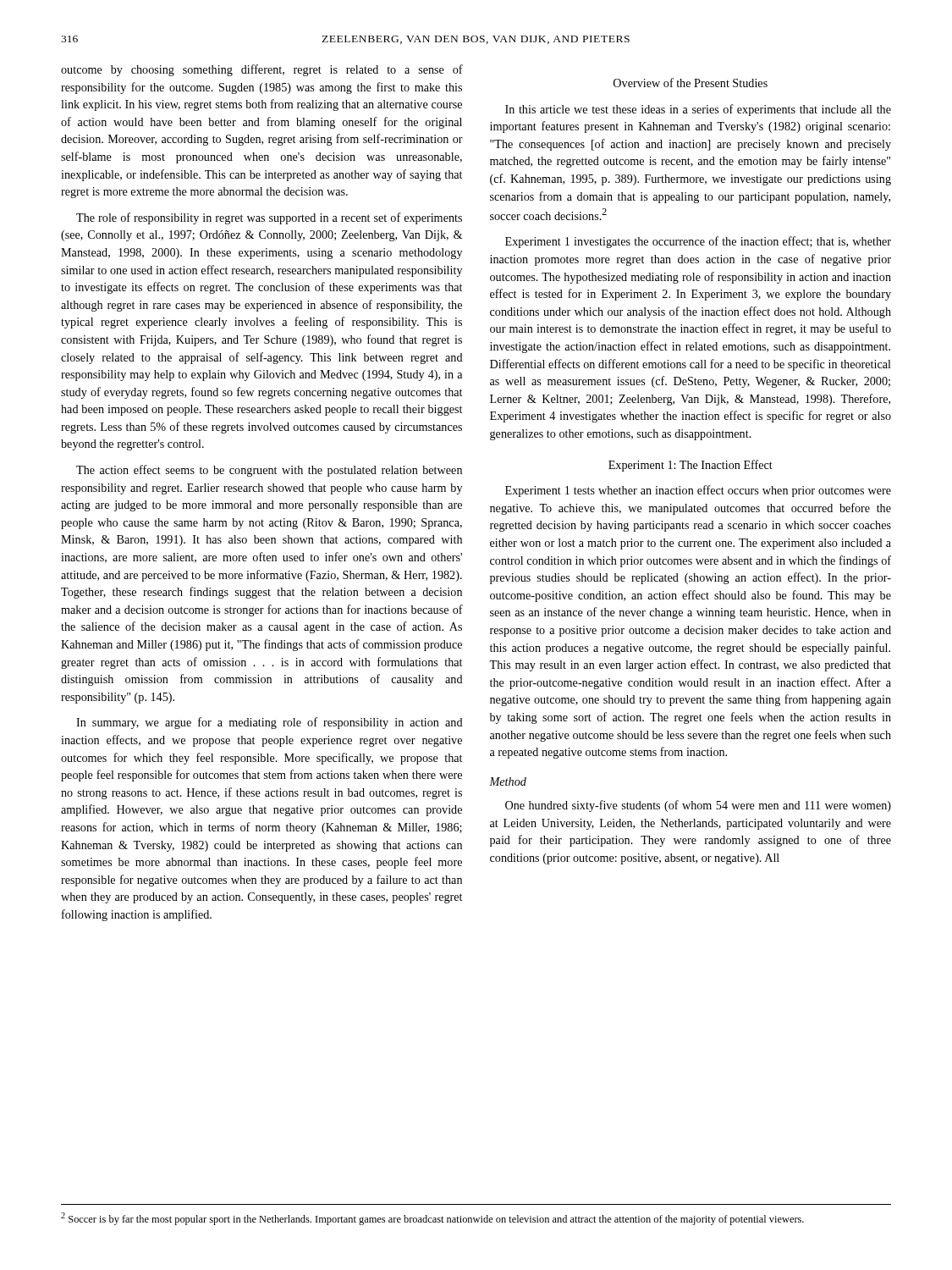The height and width of the screenshot is (1270, 952).
Task: Find the block on this page that starts "In summary, we argue for a mediating"
Action: tap(262, 818)
